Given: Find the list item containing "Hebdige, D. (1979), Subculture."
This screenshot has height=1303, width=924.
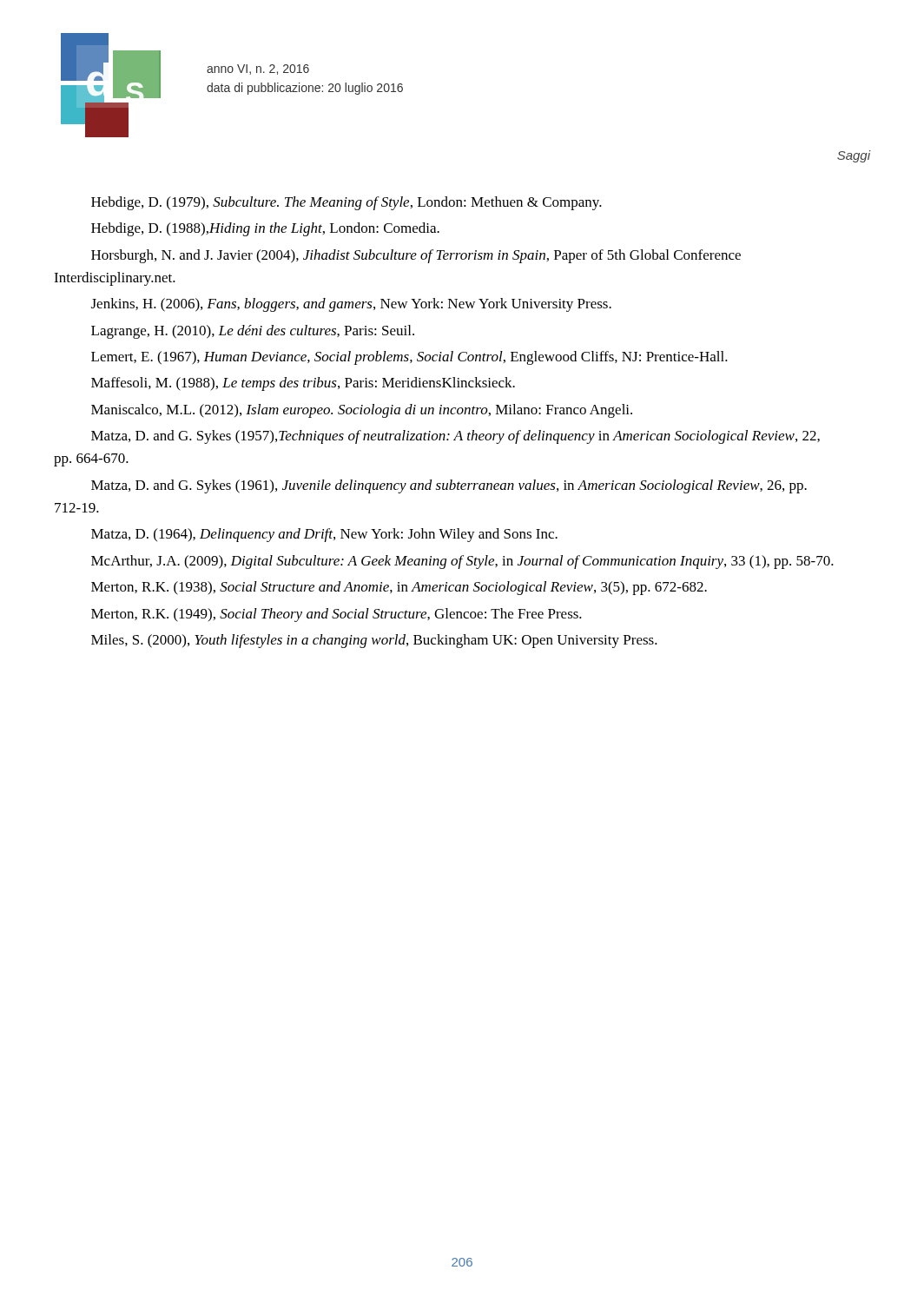Looking at the screenshot, I should pos(346,202).
